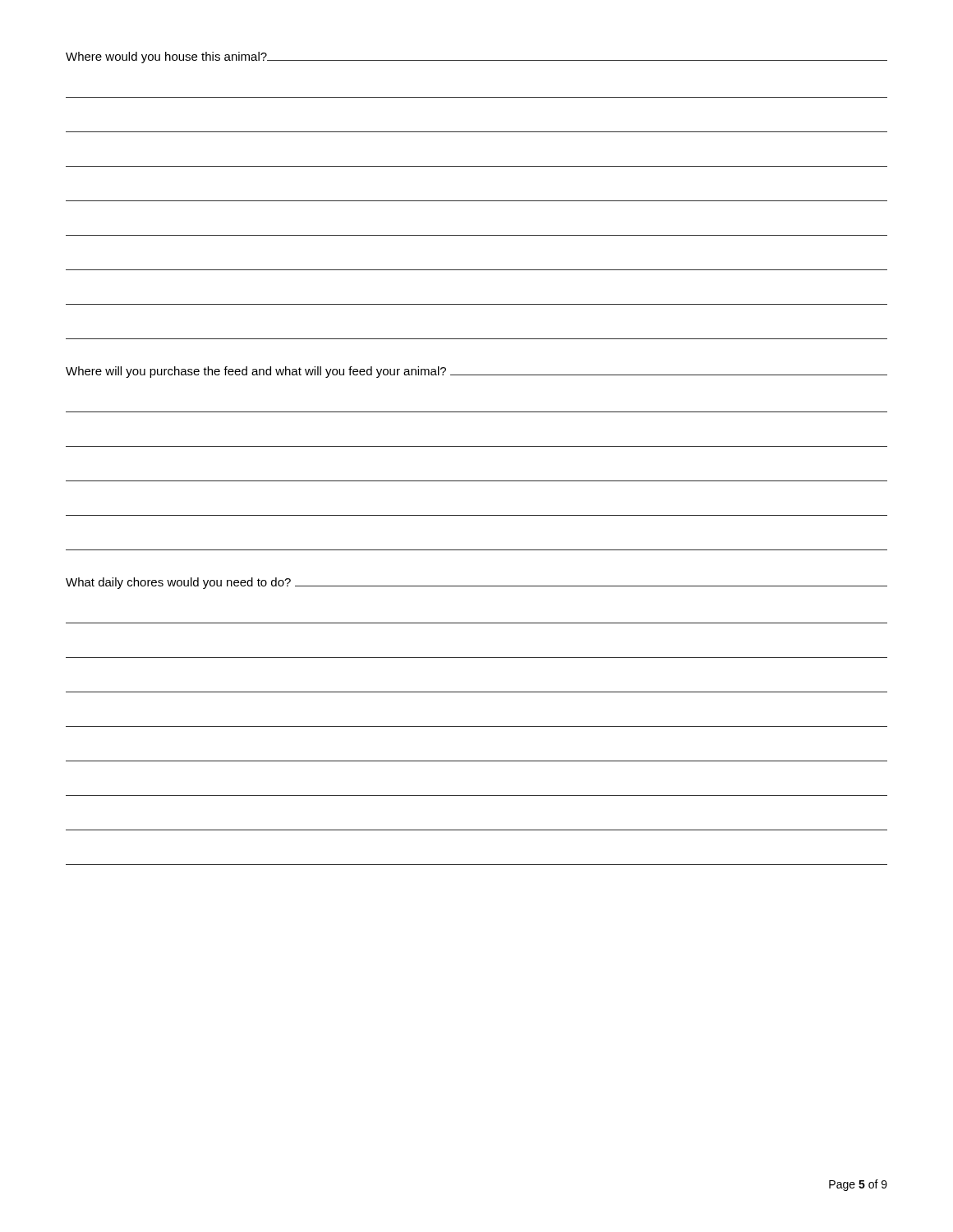The height and width of the screenshot is (1232, 953).
Task: Find the text block that reads "What daily chores"
Action: coord(476,720)
